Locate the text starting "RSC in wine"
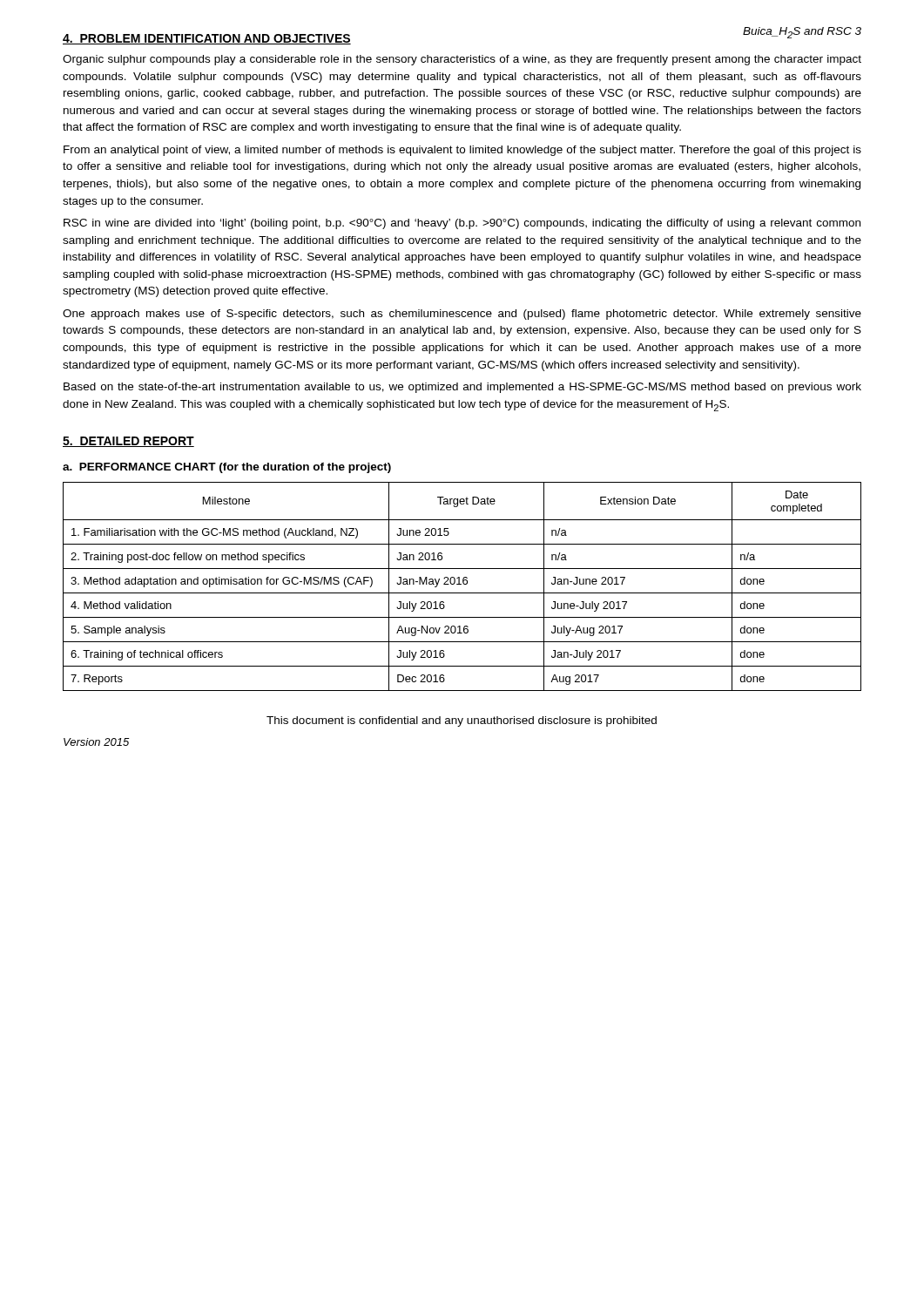 (x=462, y=257)
